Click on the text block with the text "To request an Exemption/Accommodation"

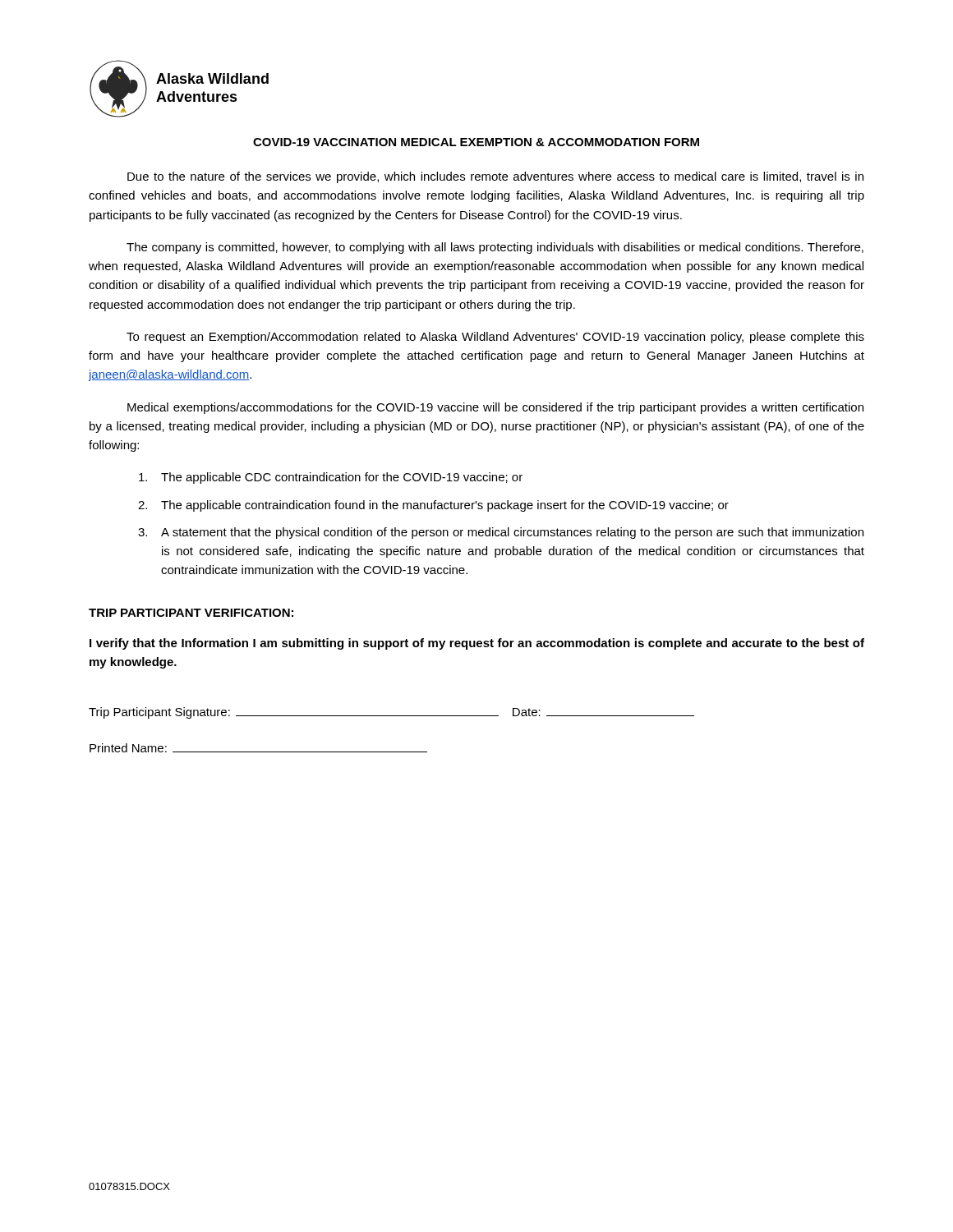coord(476,355)
